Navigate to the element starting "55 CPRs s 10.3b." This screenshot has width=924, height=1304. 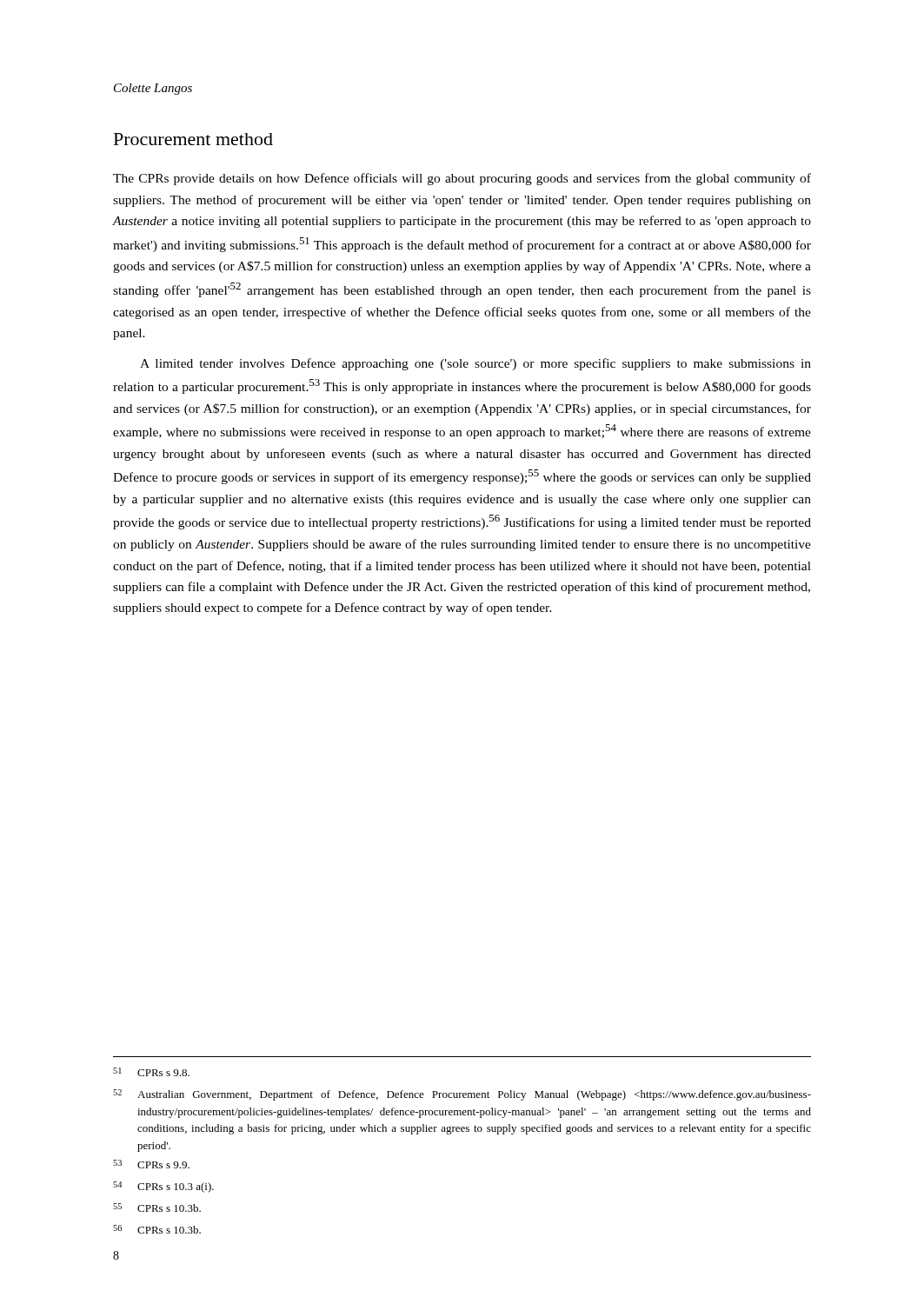tap(157, 1208)
